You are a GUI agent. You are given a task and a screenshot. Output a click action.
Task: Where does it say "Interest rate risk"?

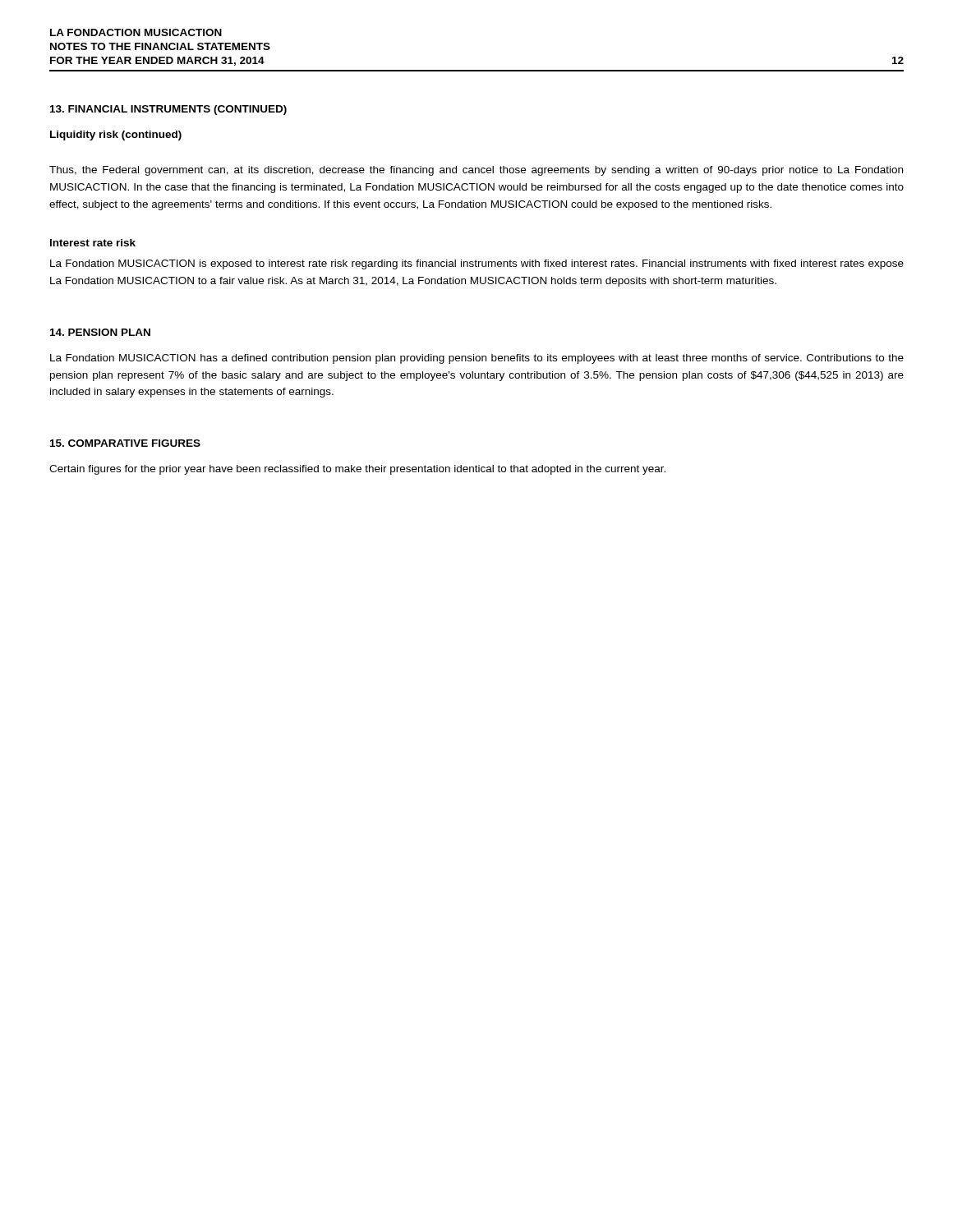(x=92, y=242)
